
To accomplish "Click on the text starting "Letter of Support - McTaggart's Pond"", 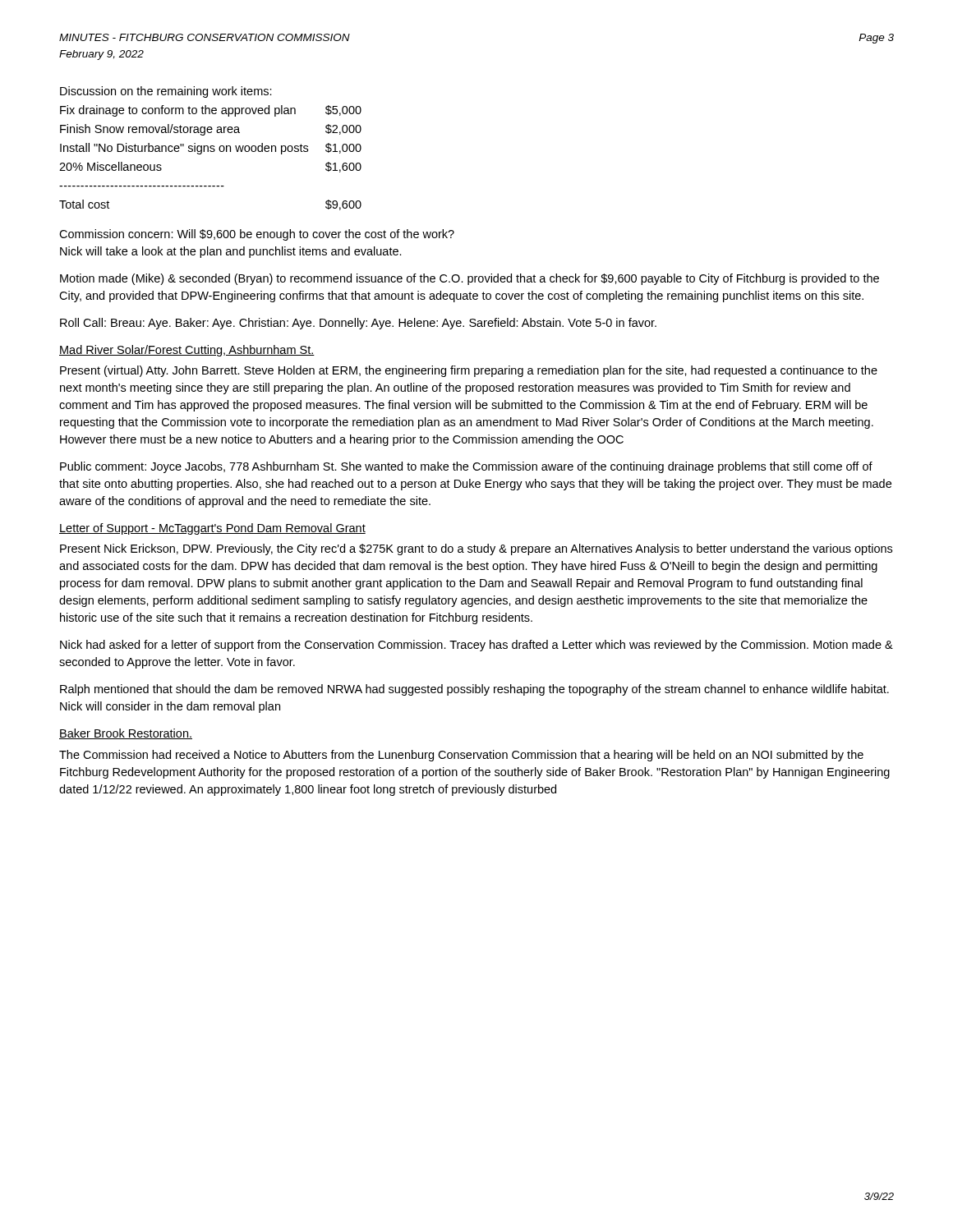I will pyautogui.click(x=212, y=529).
